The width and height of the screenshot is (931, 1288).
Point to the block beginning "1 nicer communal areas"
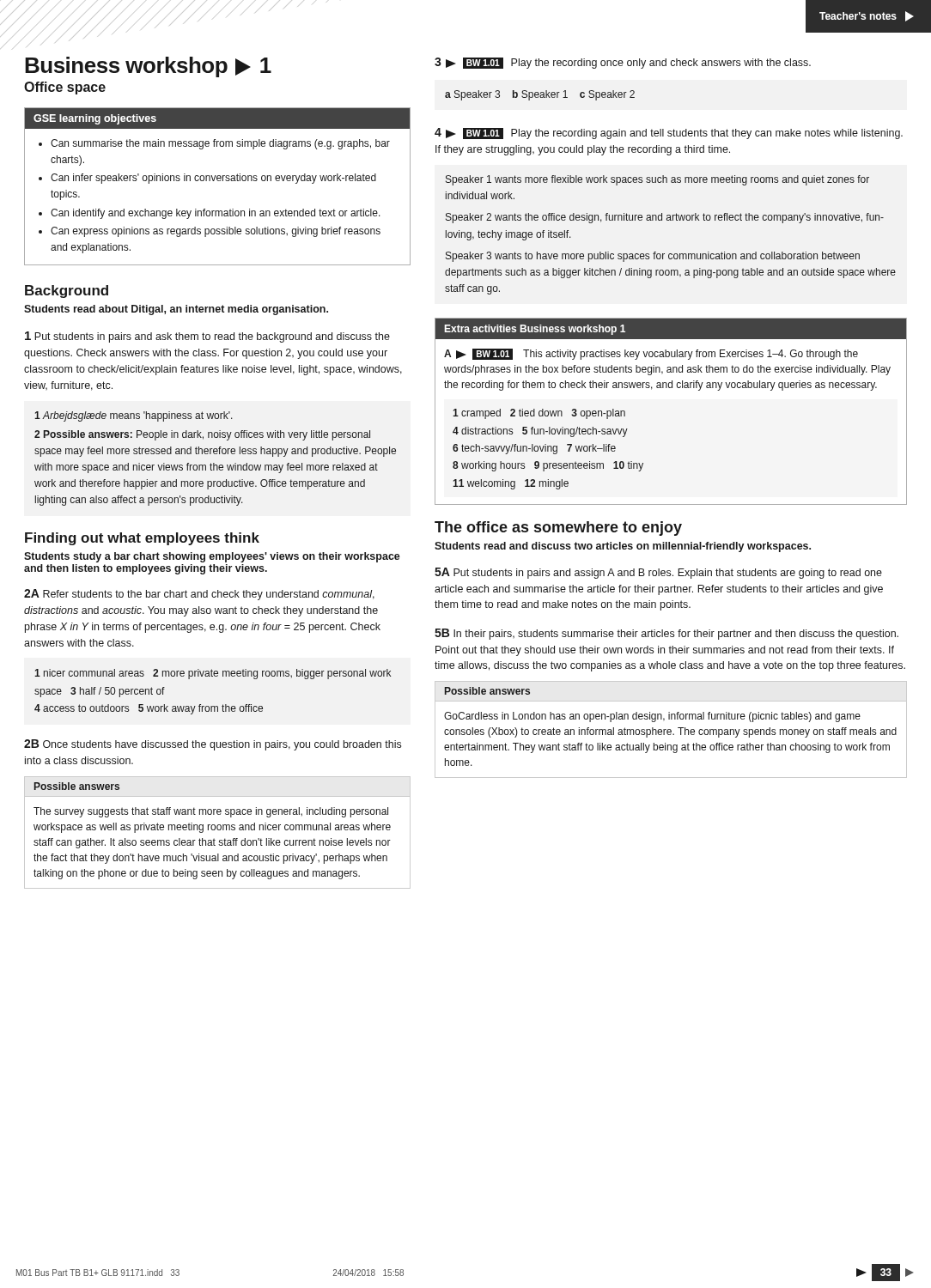point(213,674)
